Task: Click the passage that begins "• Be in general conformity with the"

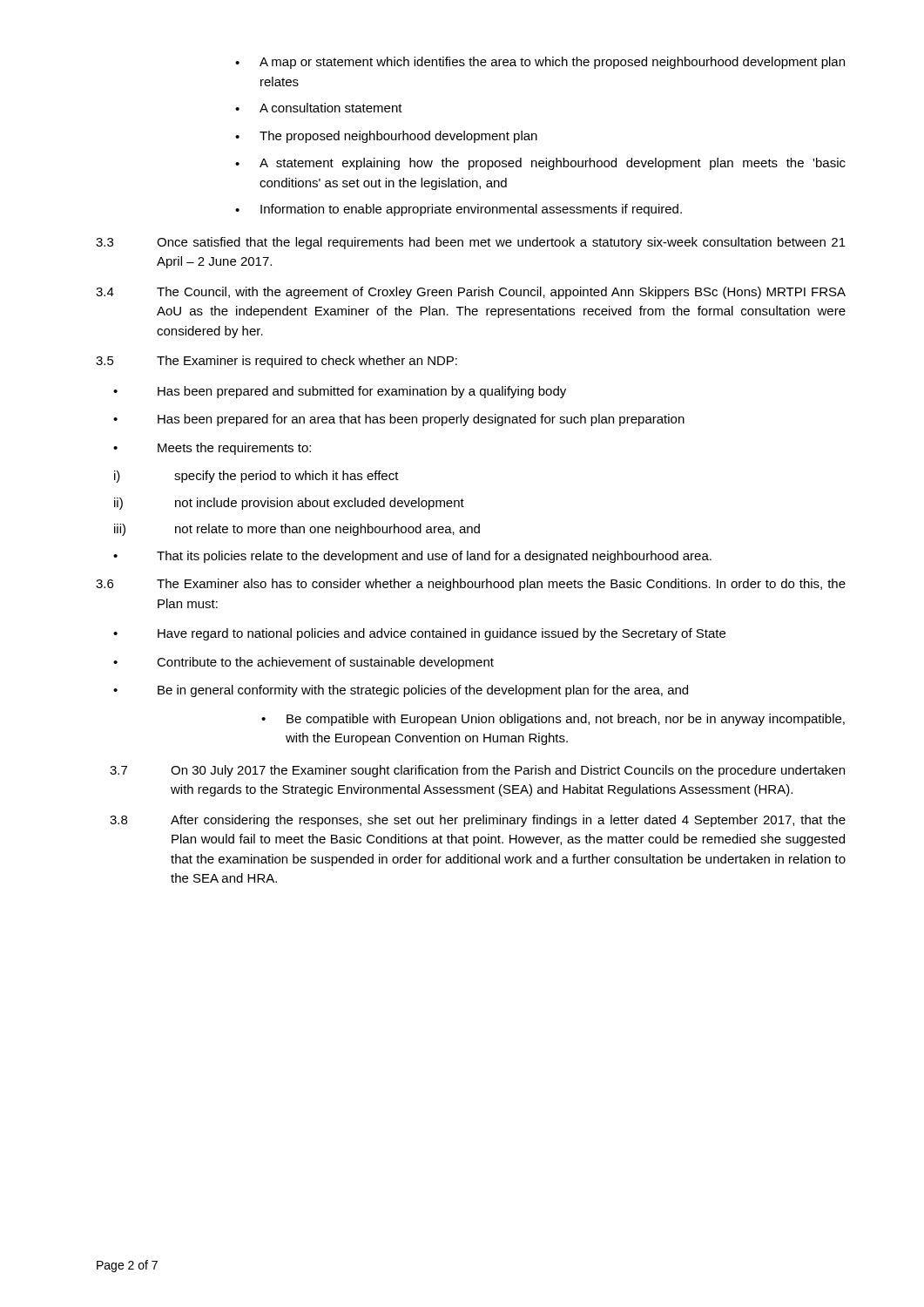Action: 471,690
